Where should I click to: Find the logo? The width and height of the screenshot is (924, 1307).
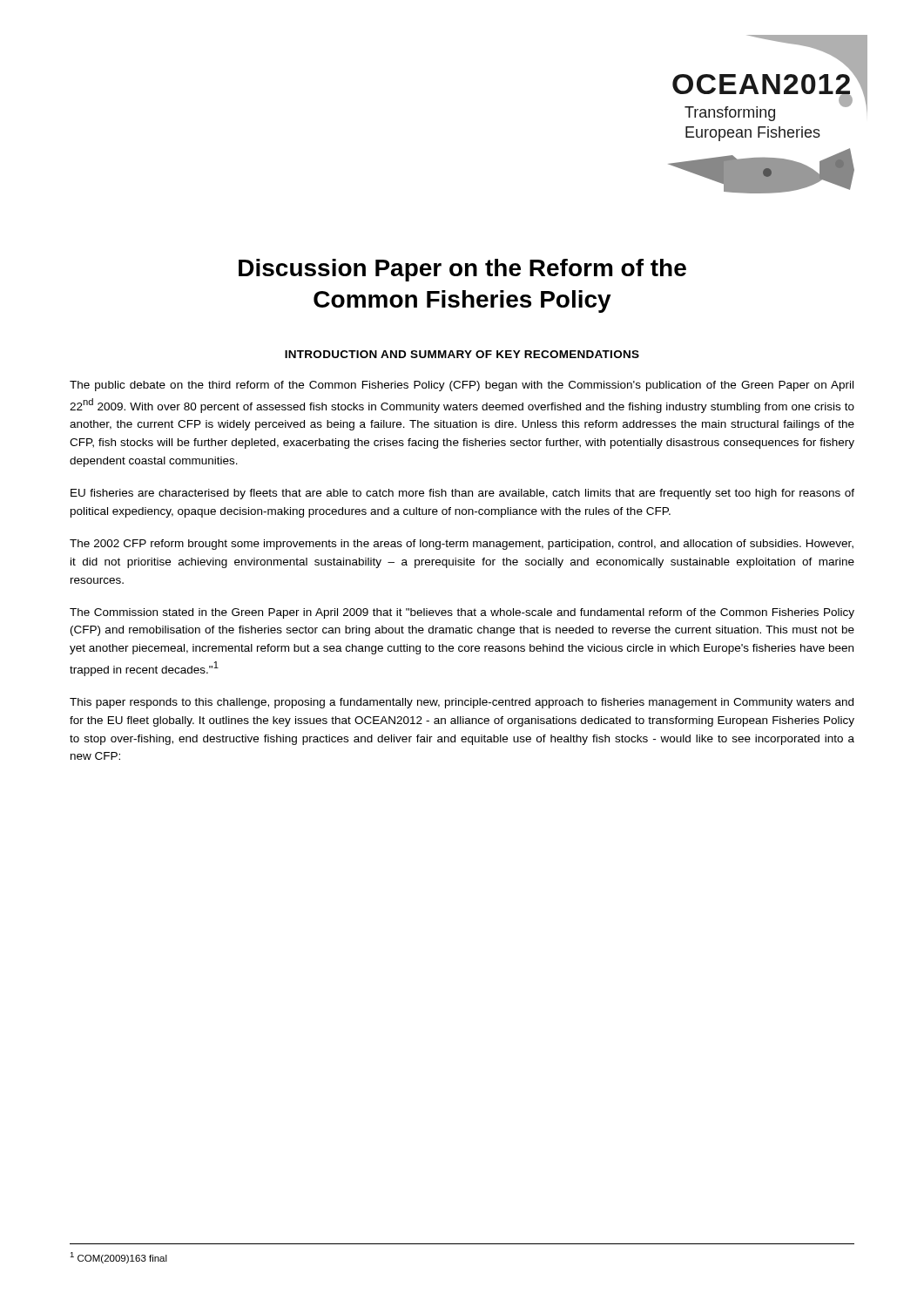(x=732, y=132)
